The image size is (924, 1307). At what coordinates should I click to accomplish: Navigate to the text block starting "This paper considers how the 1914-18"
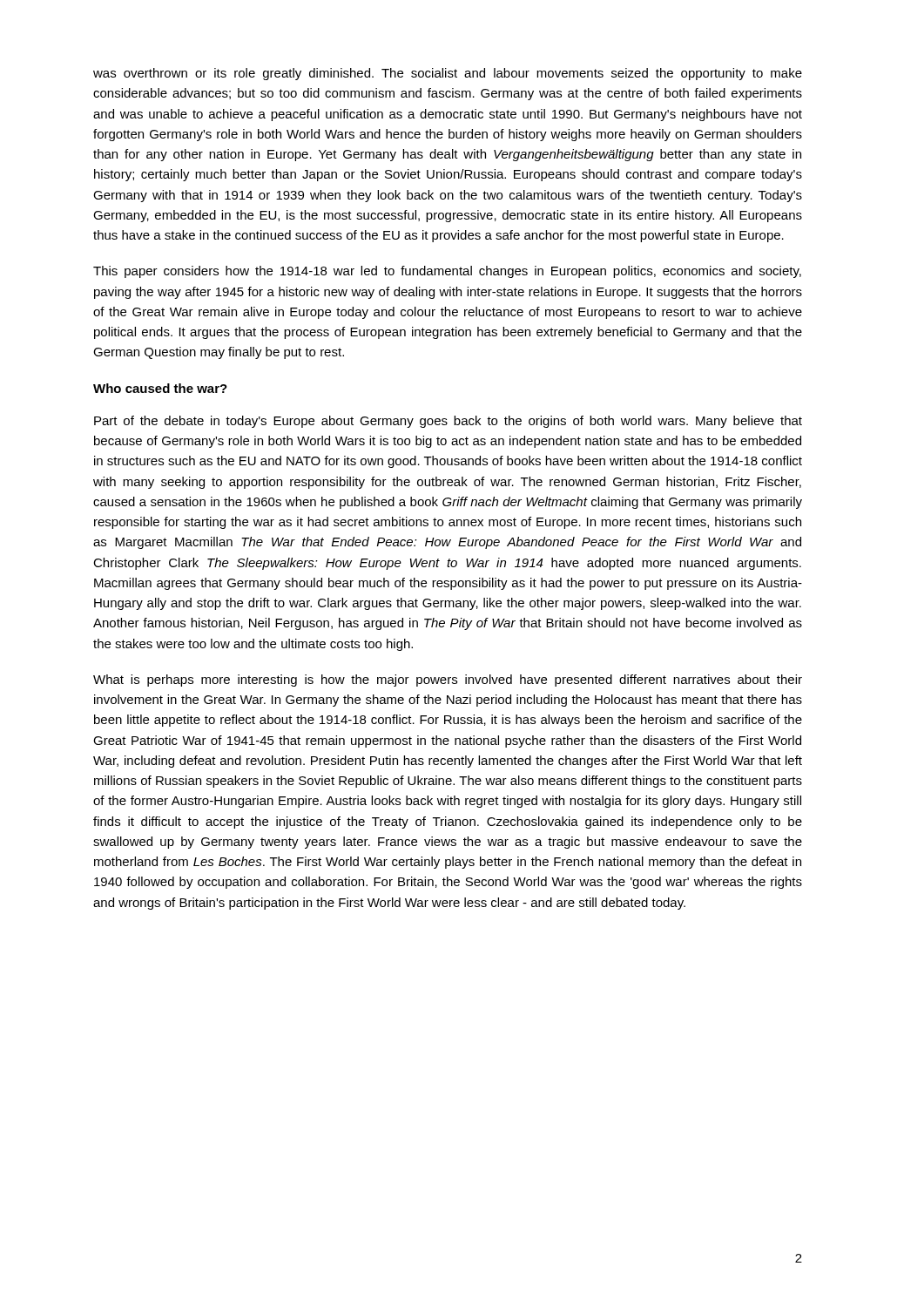(x=448, y=311)
